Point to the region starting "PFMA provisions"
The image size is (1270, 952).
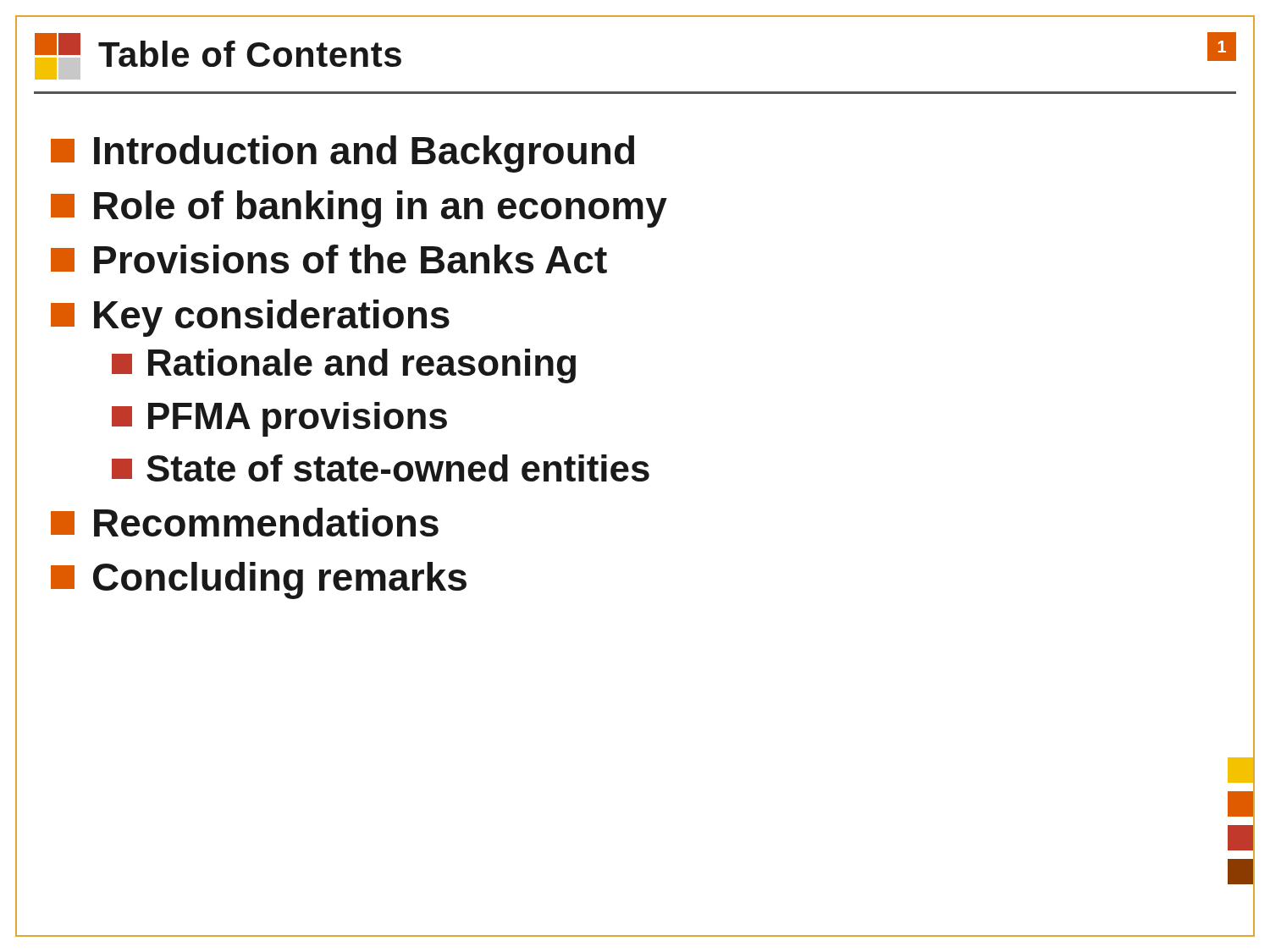[280, 416]
